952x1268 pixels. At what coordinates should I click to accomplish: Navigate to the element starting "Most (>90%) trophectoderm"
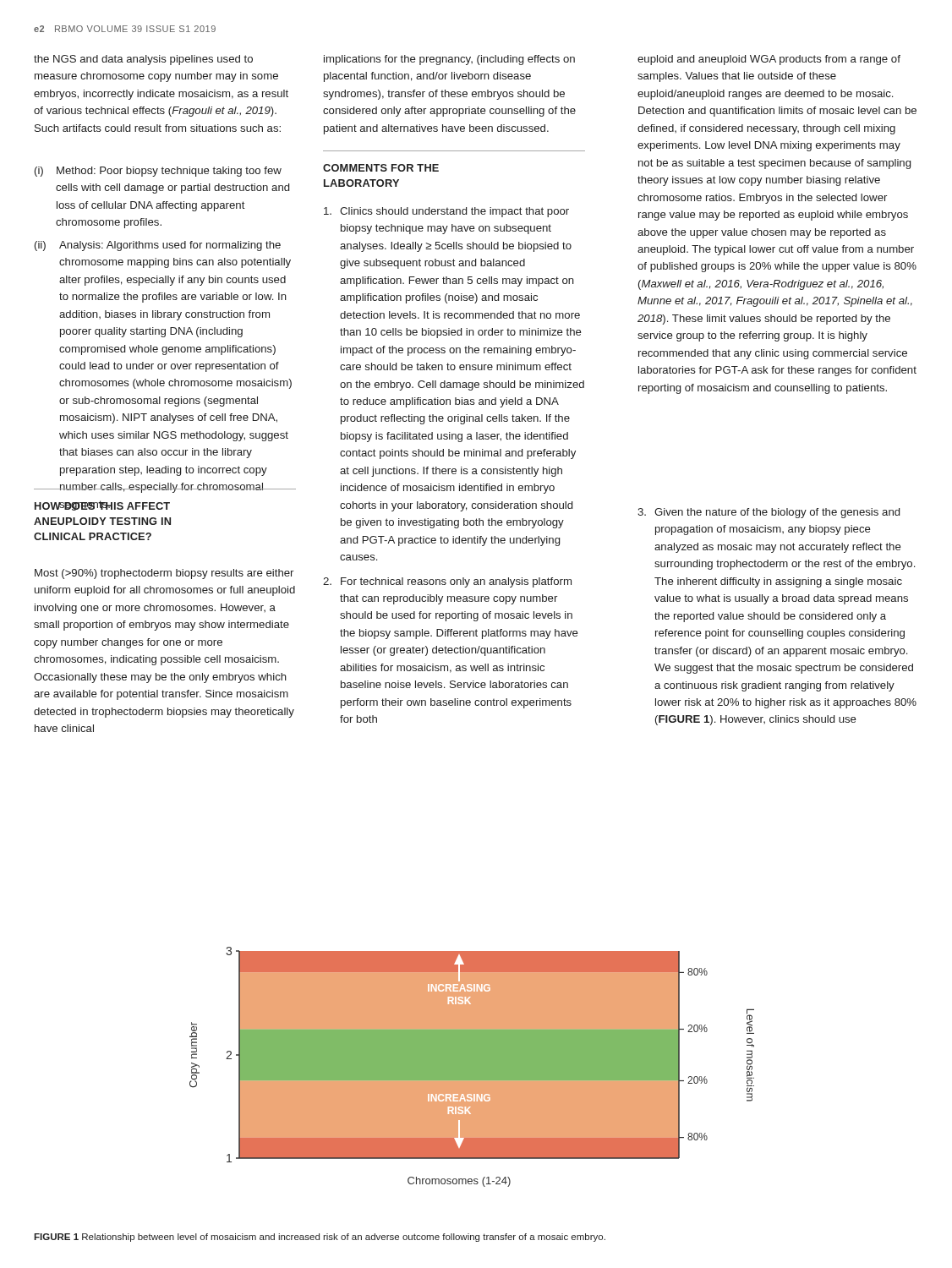(x=165, y=651)
